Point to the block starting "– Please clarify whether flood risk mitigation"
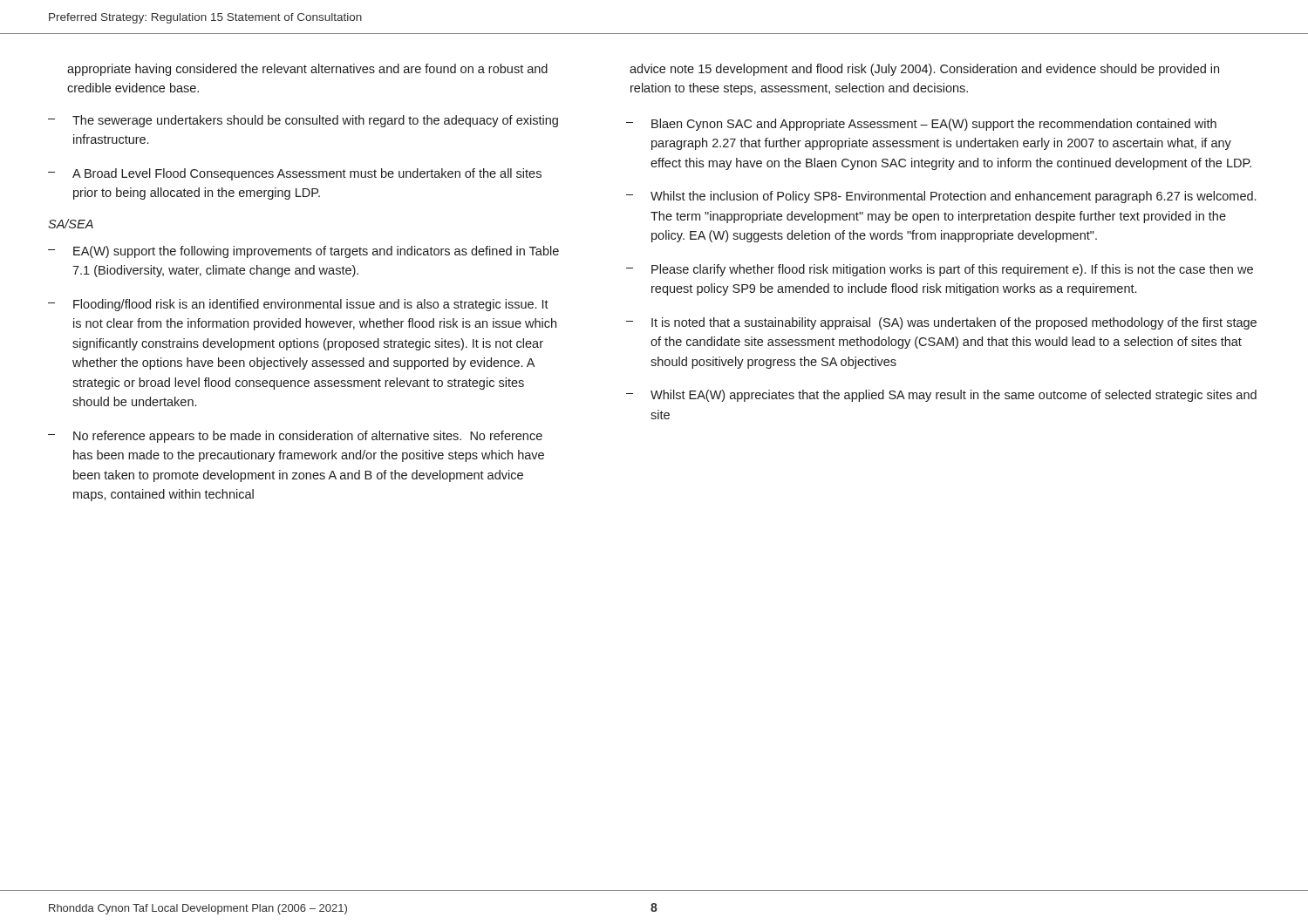Screen dimensions: 924x1308 [943, 279]
